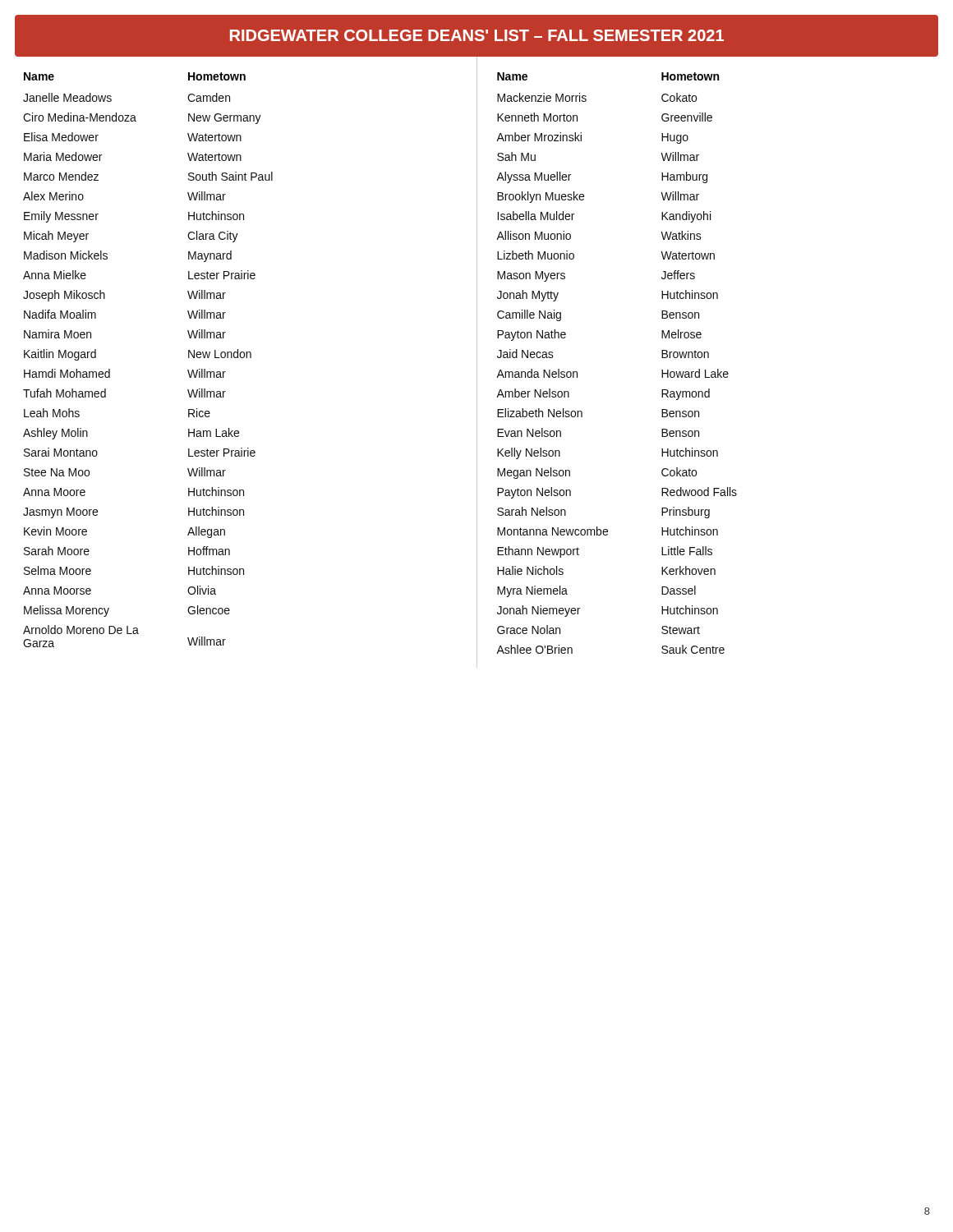Point to the passage starting "Halie Nichols Kerkhoven"
The height and width of the screenshot is (1232, 953).
713,571
